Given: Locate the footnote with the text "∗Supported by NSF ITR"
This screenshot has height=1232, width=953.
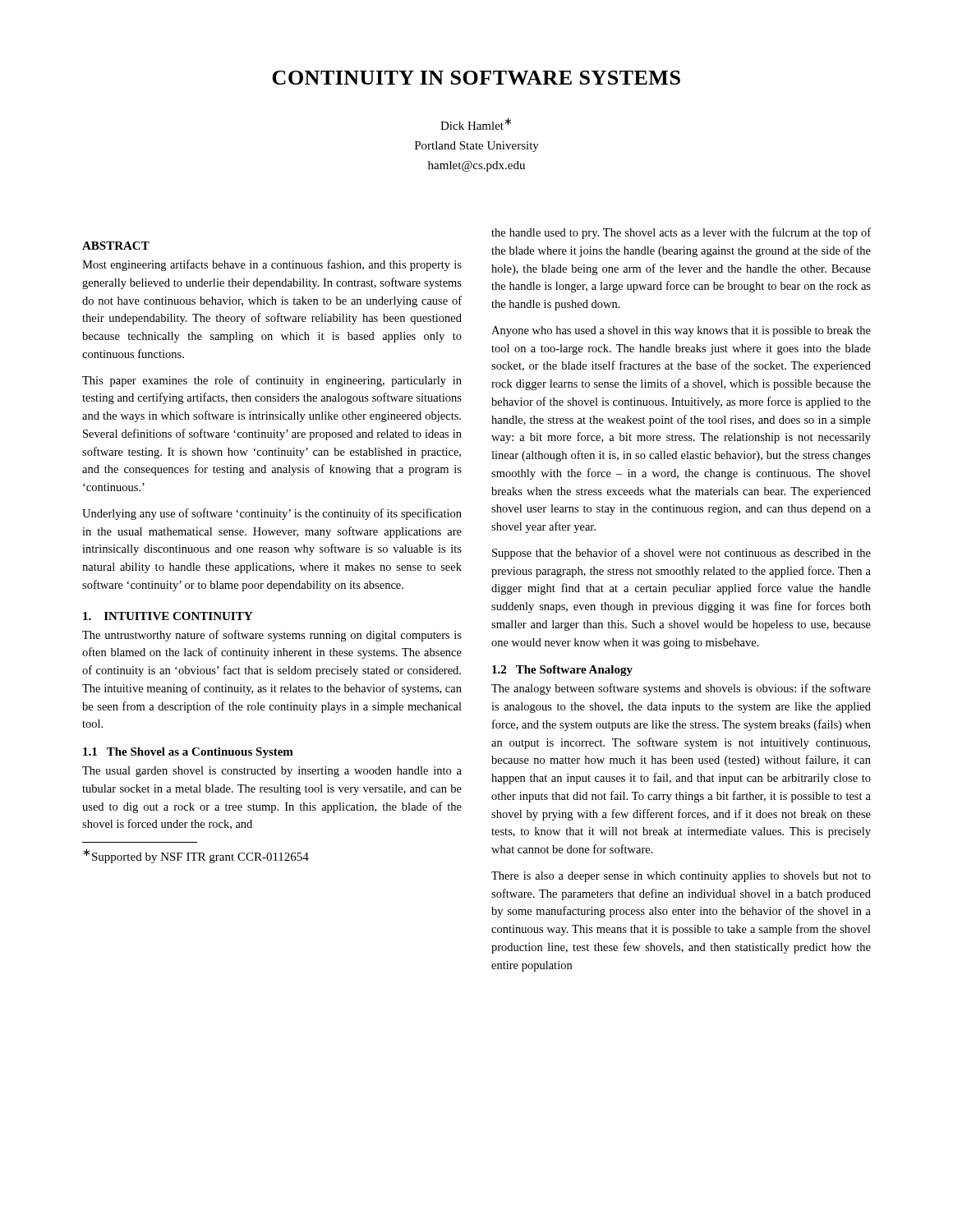Looking at the screenshot, I should point(195,853).
